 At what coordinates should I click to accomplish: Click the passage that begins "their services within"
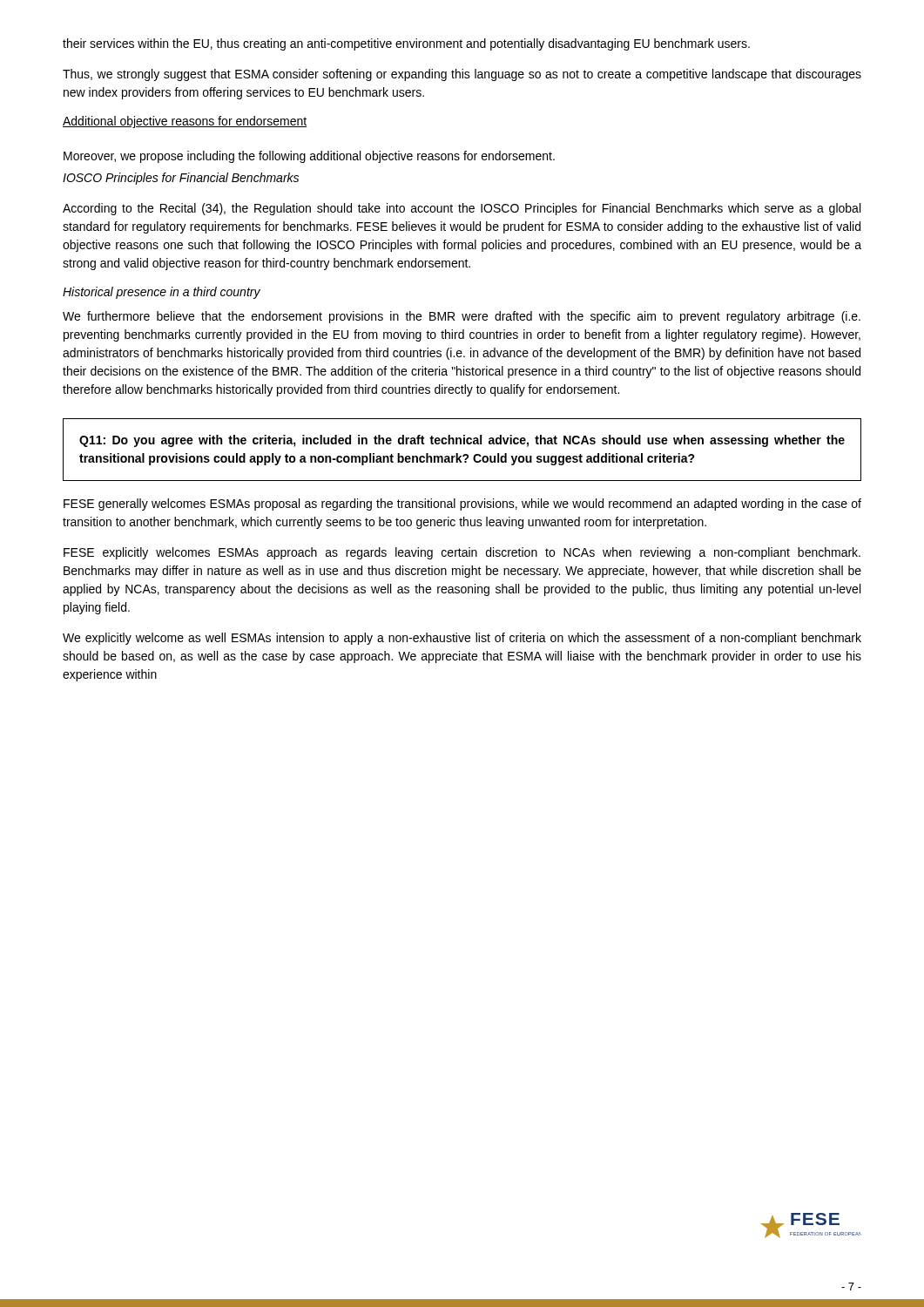(x=407, y=44)
